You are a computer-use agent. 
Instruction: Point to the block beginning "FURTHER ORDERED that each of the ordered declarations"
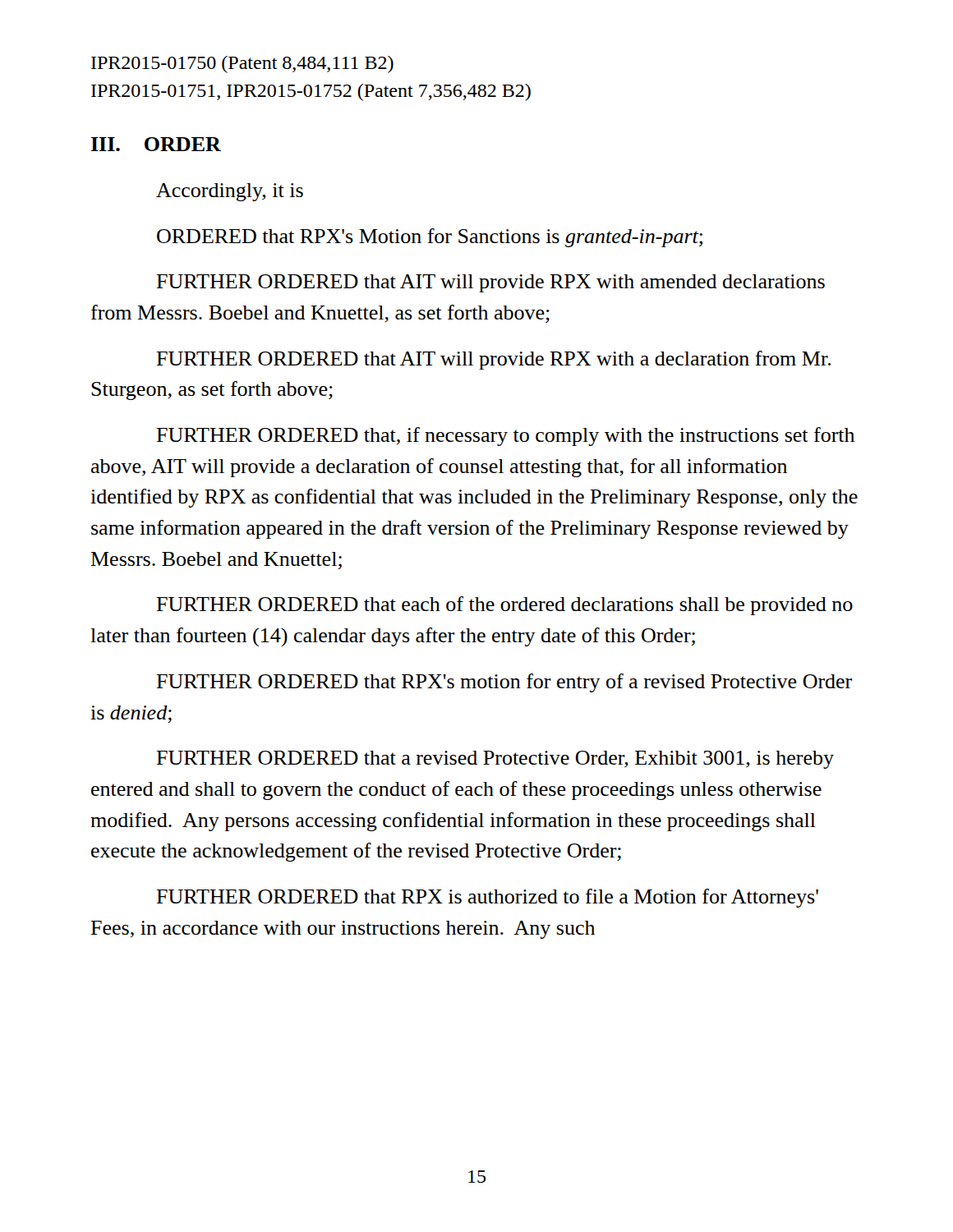472,620
